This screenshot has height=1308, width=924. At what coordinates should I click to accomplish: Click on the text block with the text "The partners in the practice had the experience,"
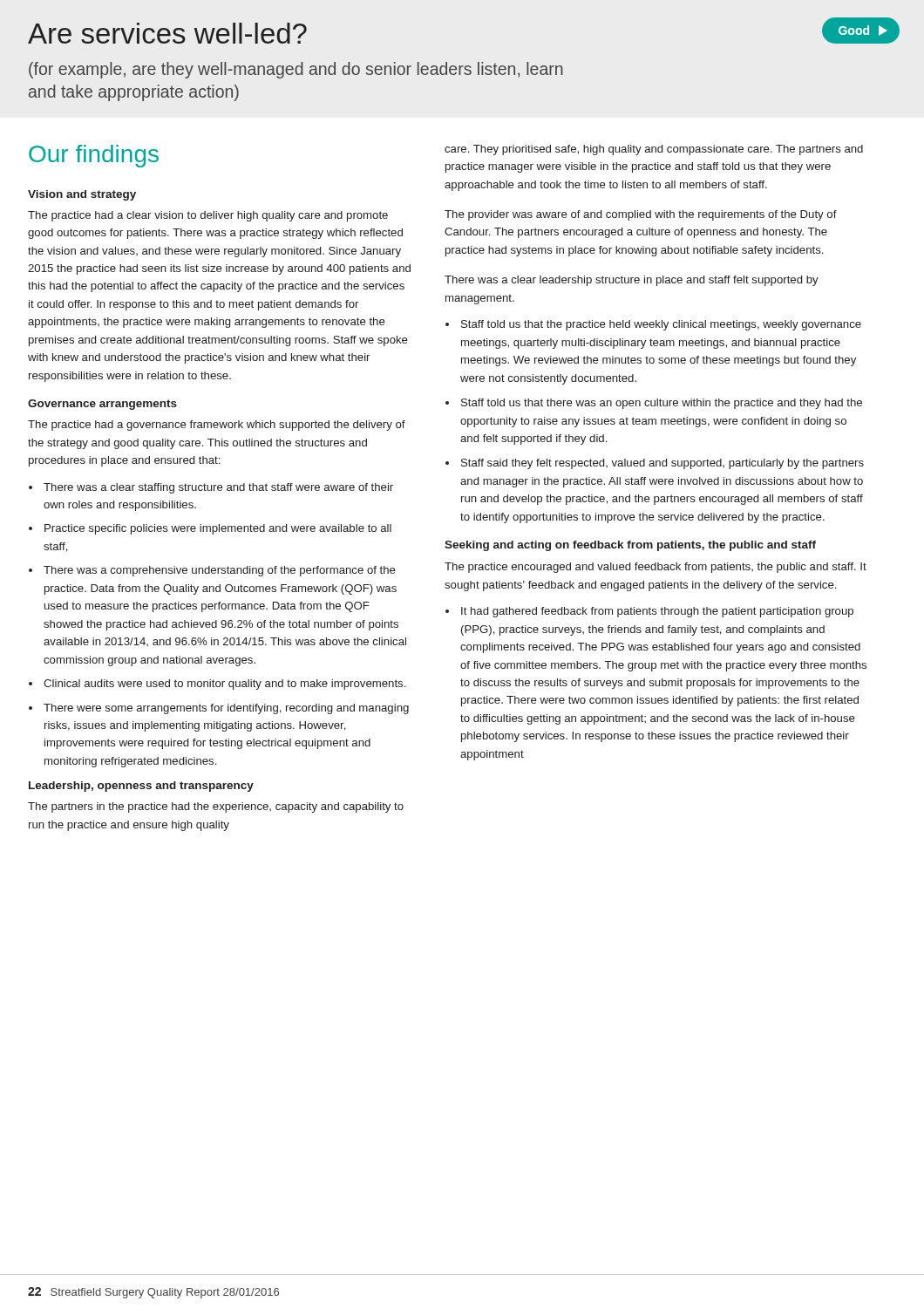[216, 815]
